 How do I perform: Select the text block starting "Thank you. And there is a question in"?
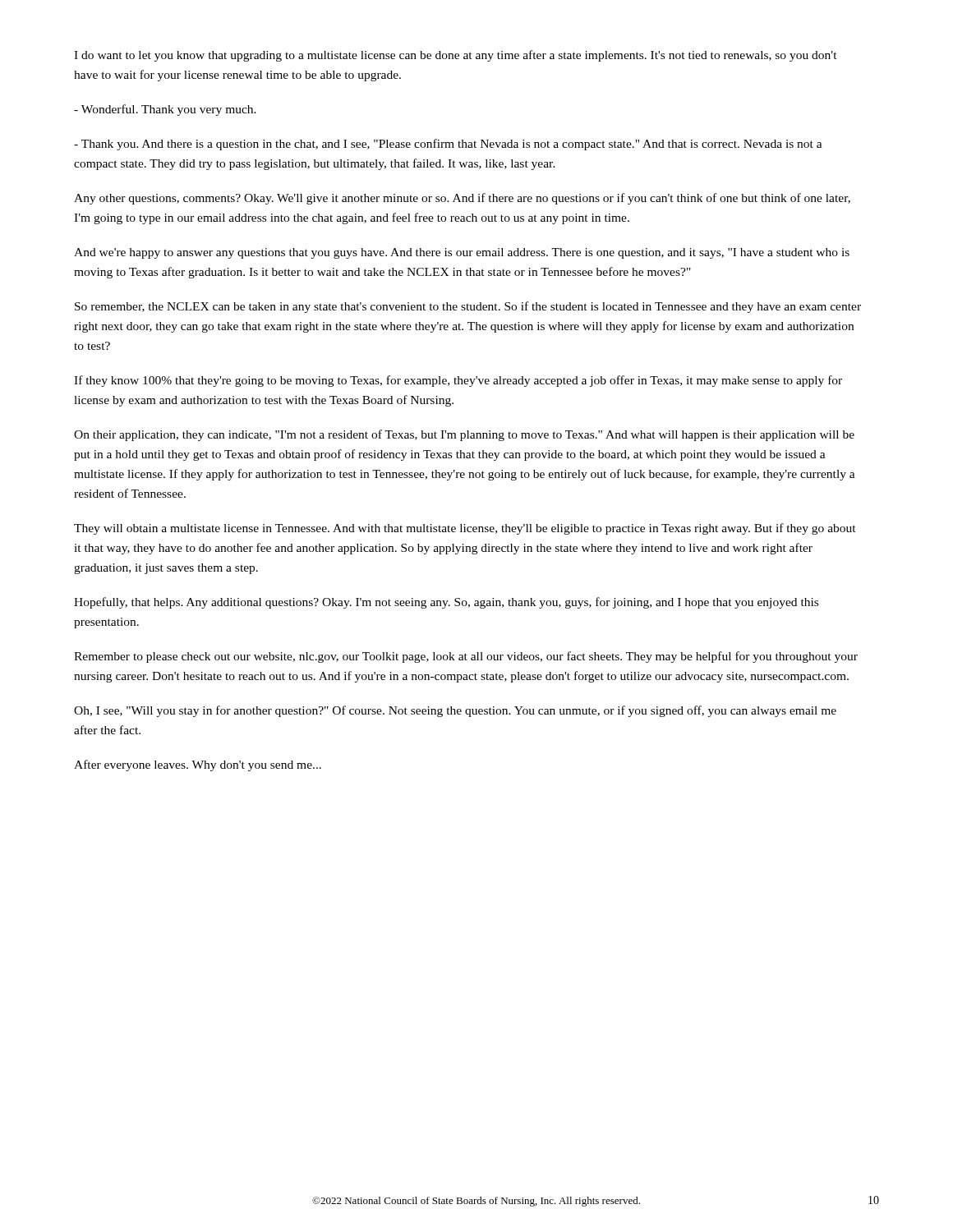pos(448,153)
